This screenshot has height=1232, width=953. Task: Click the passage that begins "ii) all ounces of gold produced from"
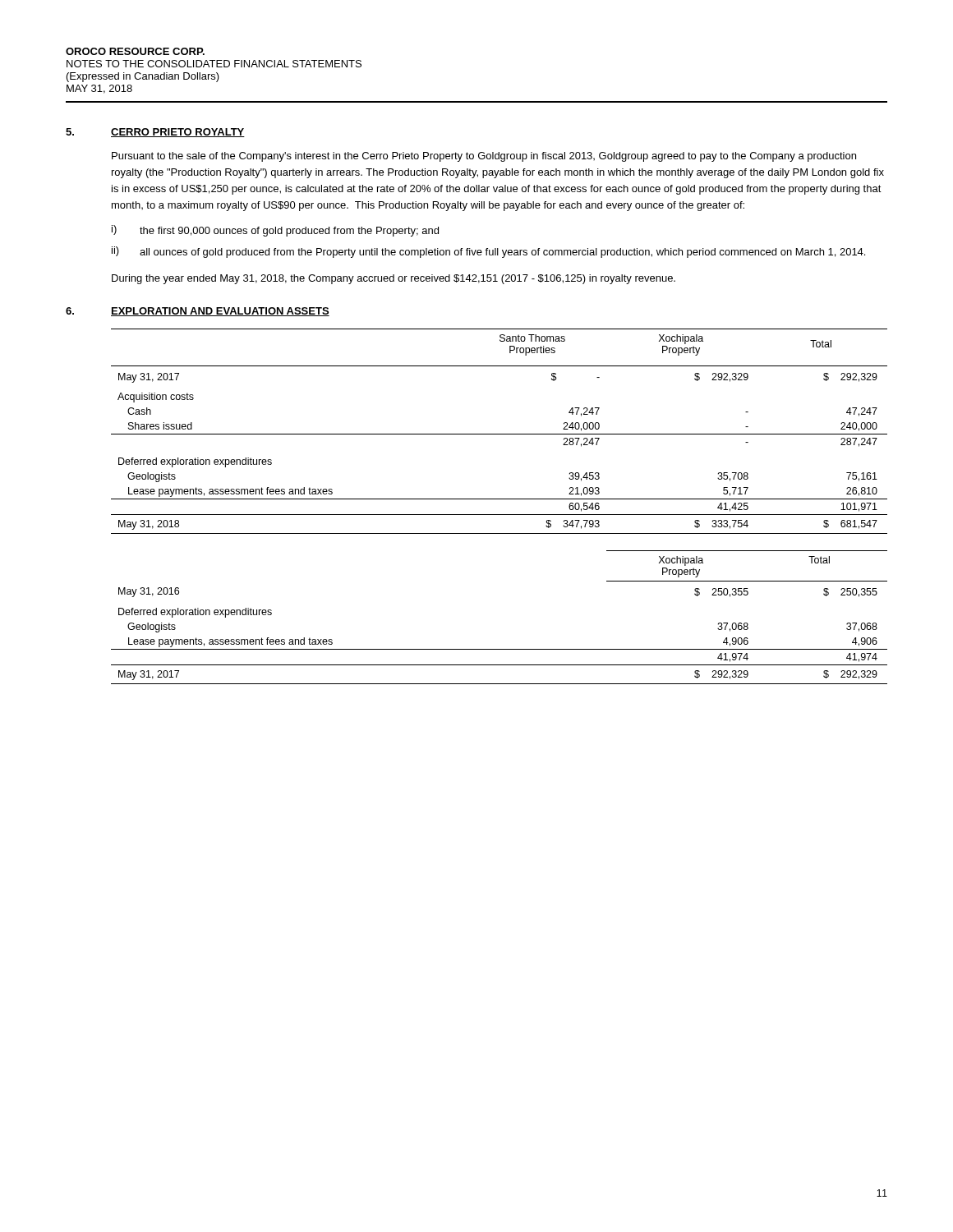tap(499, 252)
